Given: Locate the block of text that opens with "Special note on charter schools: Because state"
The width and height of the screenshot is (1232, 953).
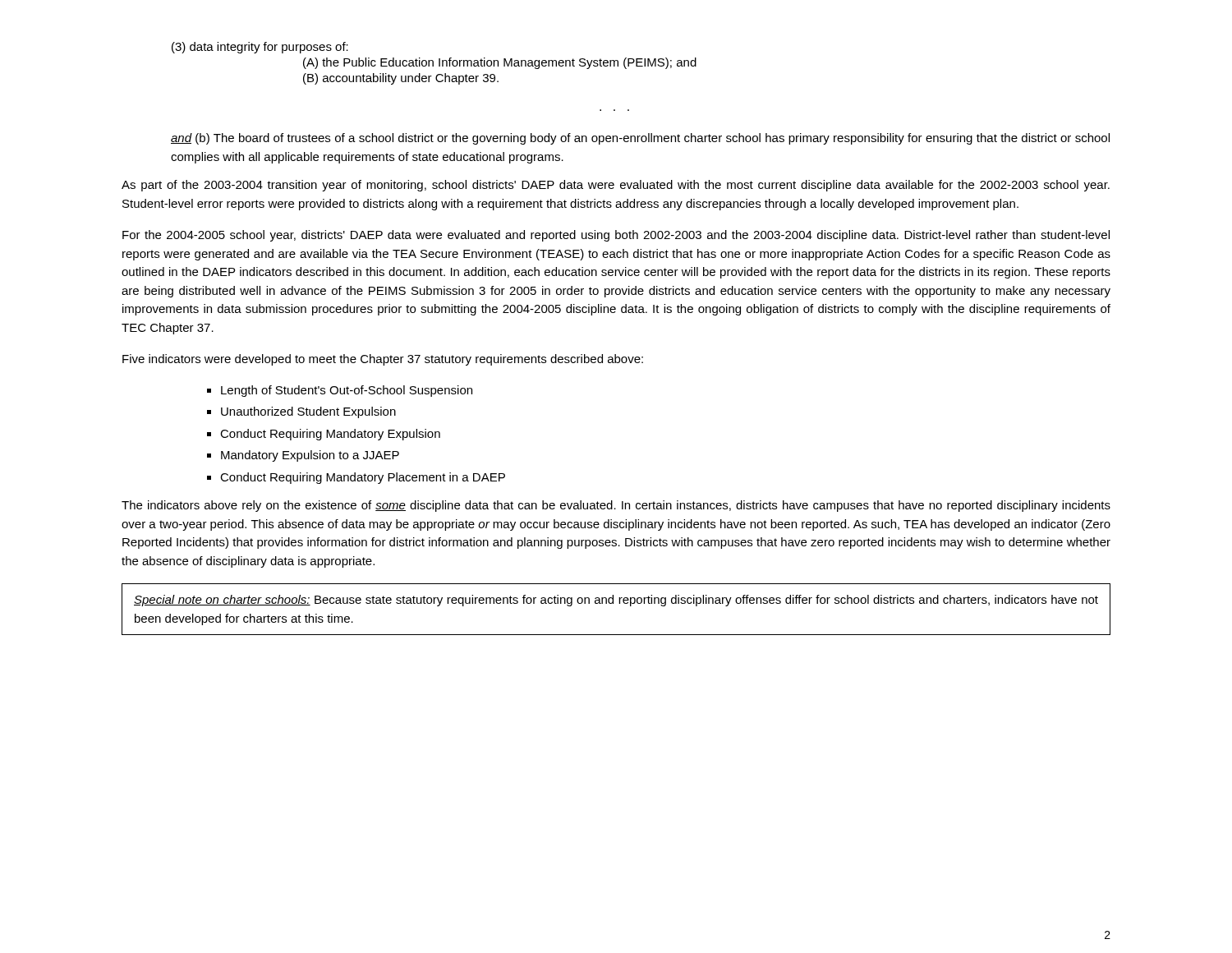Looking at the screenshot, I should tap(616, 609).
